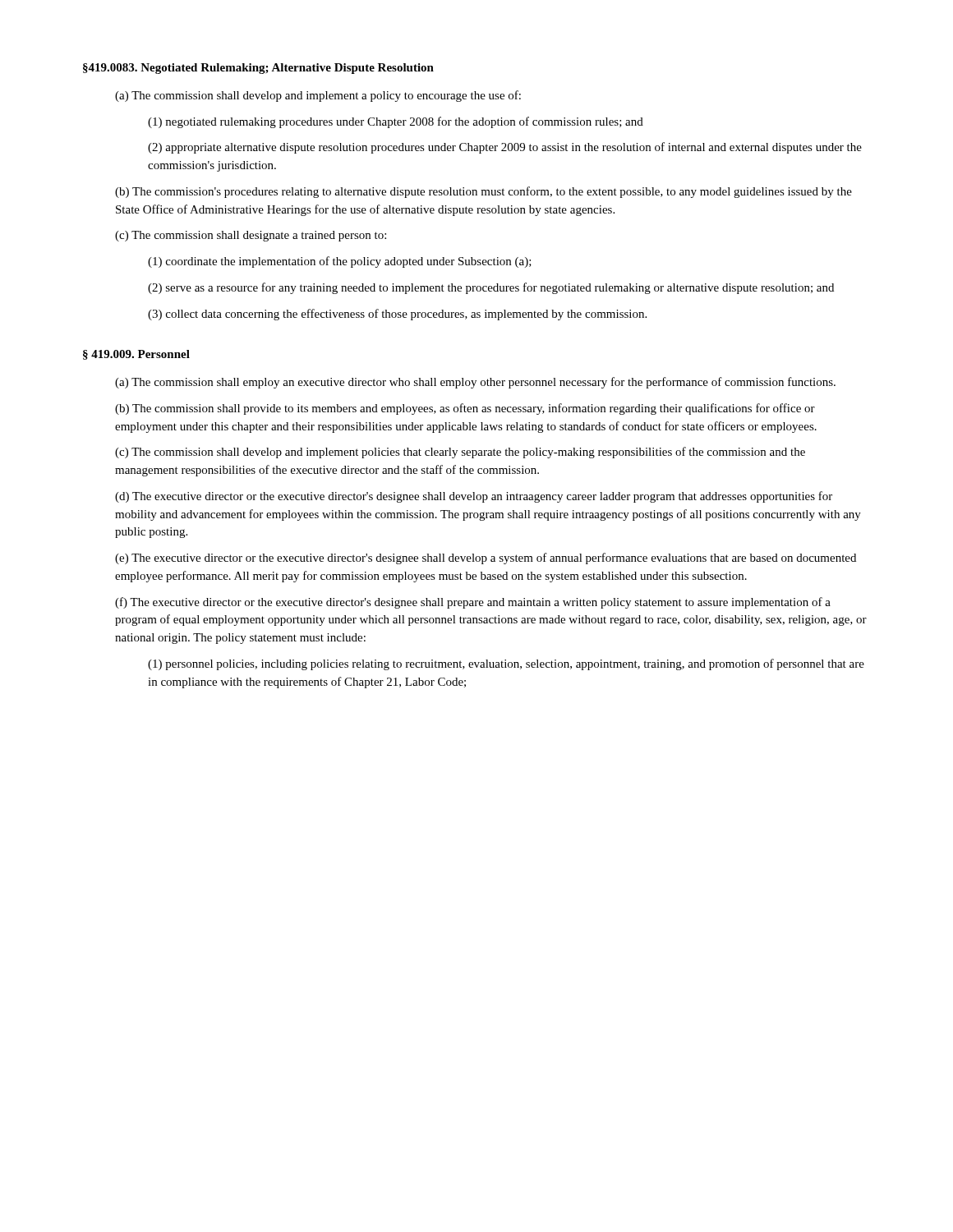The image size is (953, 1232).
Task: Find the block on this page that starts "(e) The executive director or the executive director's"
Action: click(486, 567)
